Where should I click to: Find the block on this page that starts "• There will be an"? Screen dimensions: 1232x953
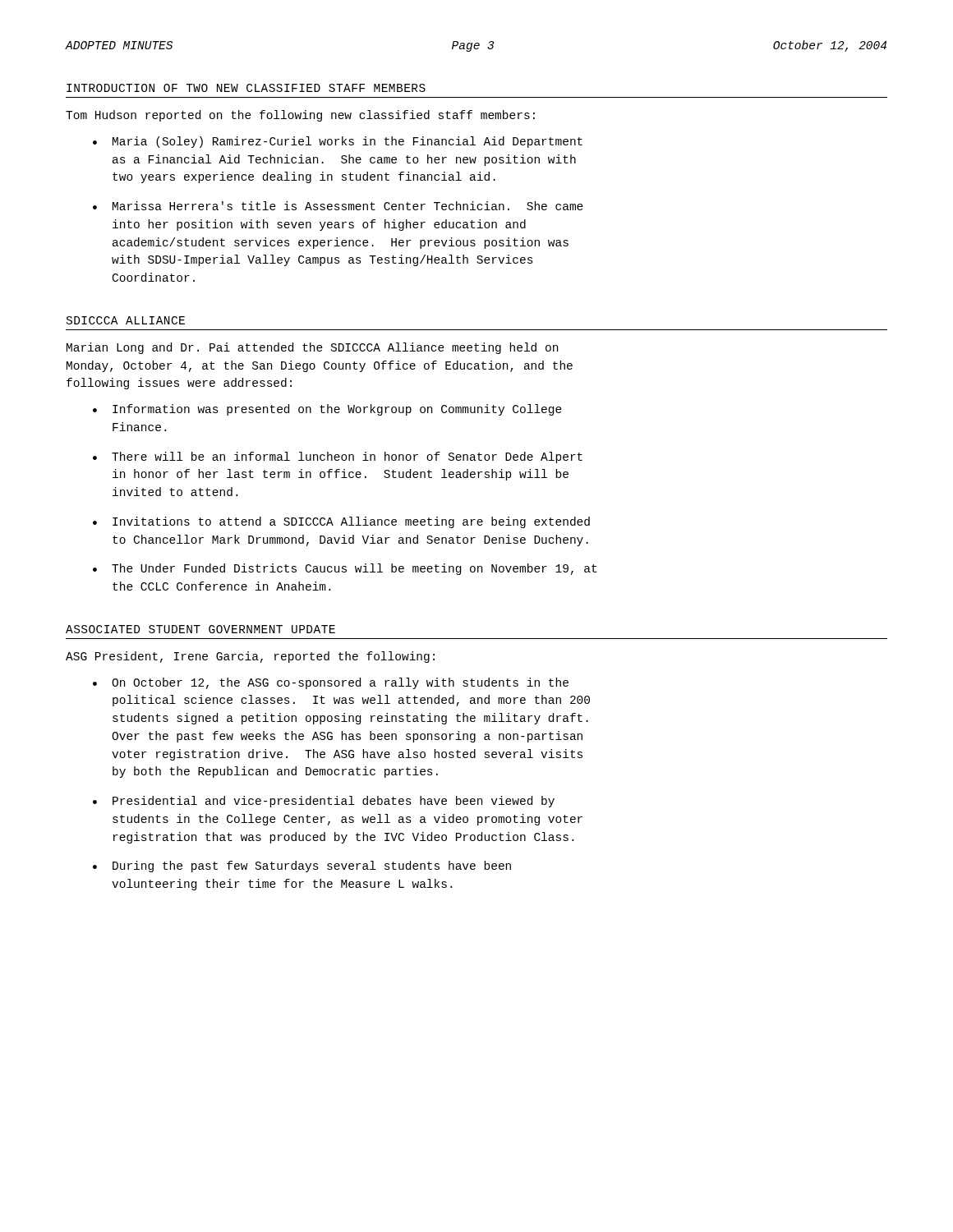pos(337,476)
